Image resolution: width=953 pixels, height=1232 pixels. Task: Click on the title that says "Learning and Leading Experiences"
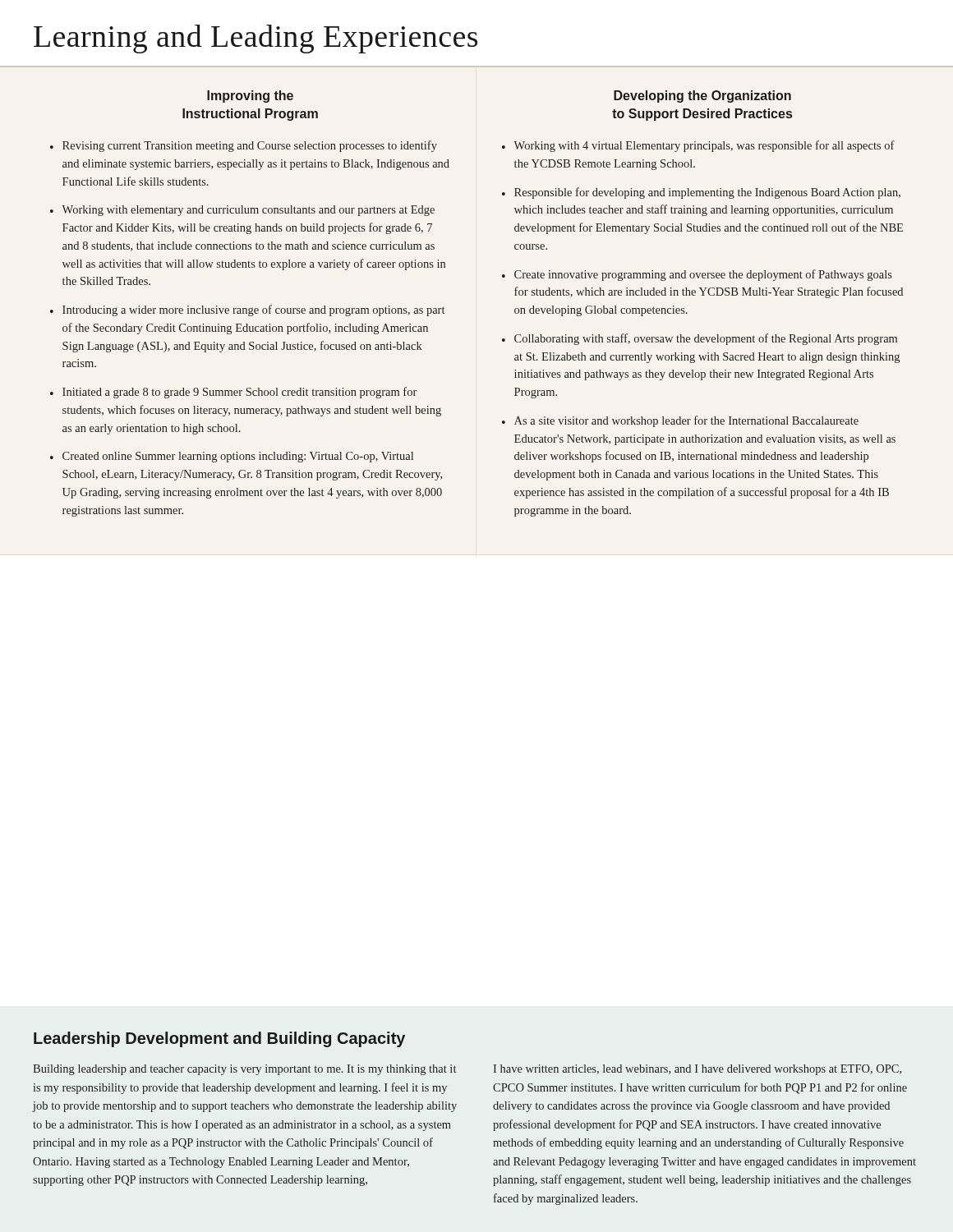(256, 36)
